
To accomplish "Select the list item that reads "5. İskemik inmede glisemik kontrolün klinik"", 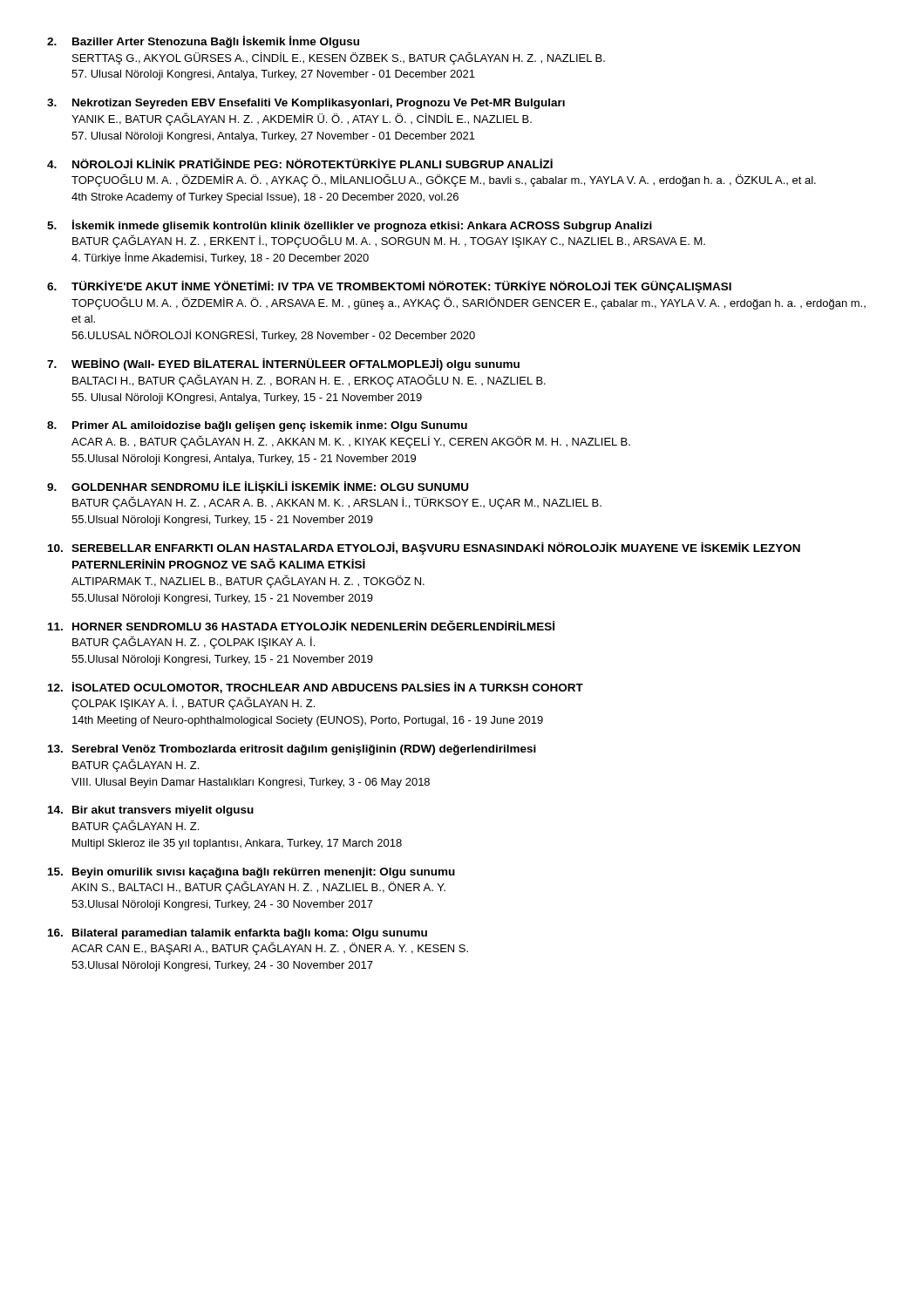I will [x=462, y=242].
